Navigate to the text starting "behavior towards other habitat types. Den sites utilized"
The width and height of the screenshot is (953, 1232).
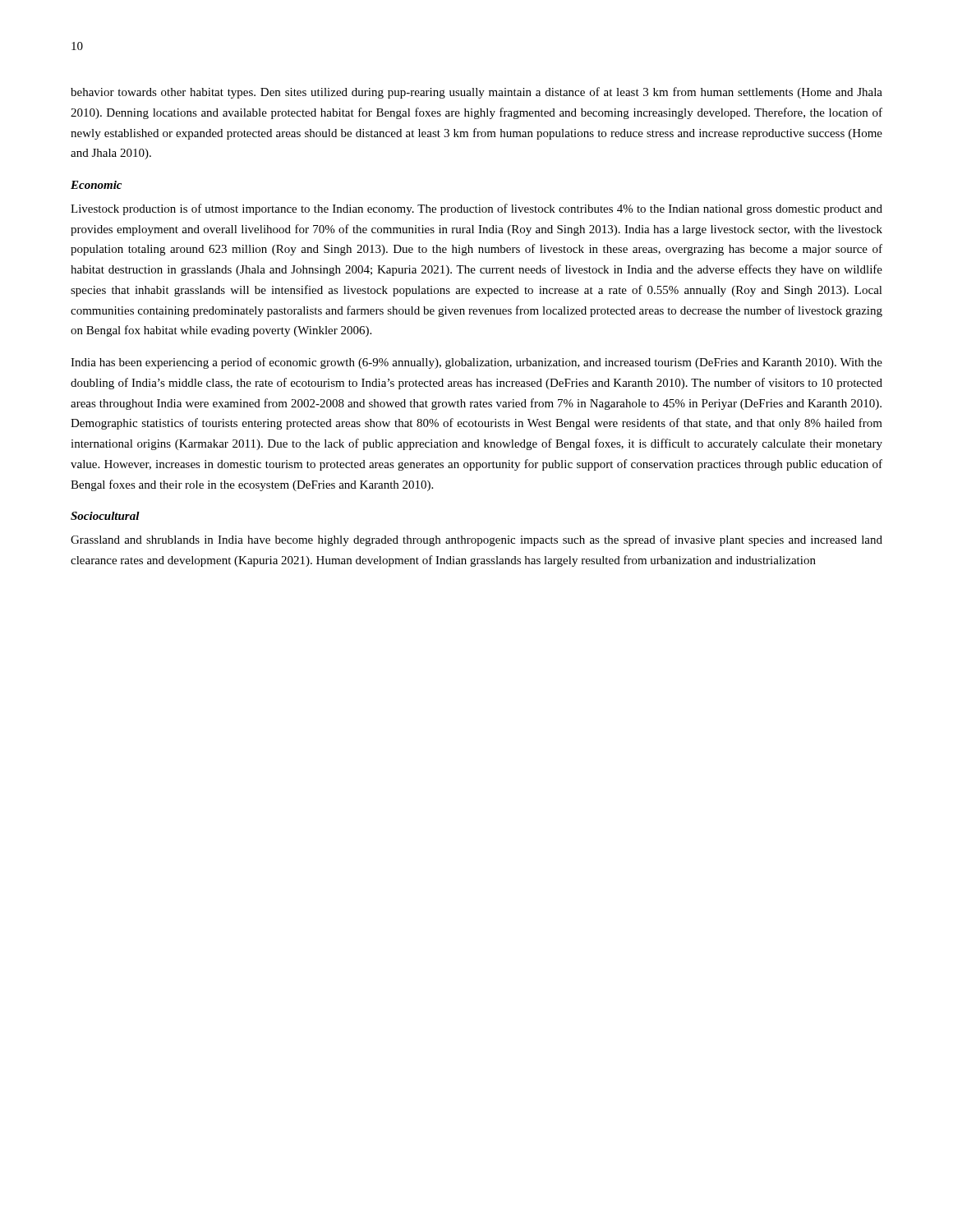pos(476,123)
